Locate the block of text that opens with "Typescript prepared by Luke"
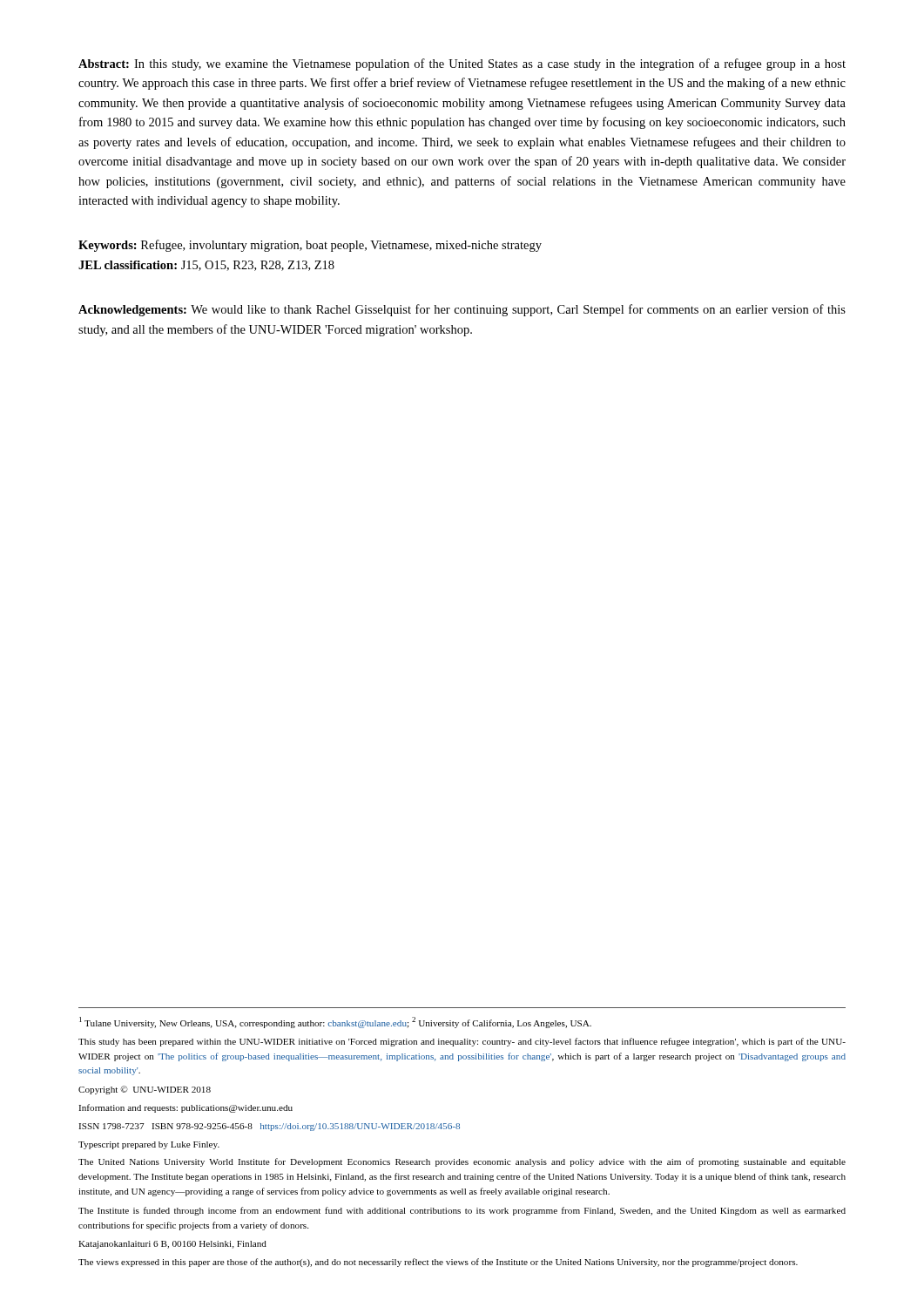924x1307 pixels. pos(149,1144)
